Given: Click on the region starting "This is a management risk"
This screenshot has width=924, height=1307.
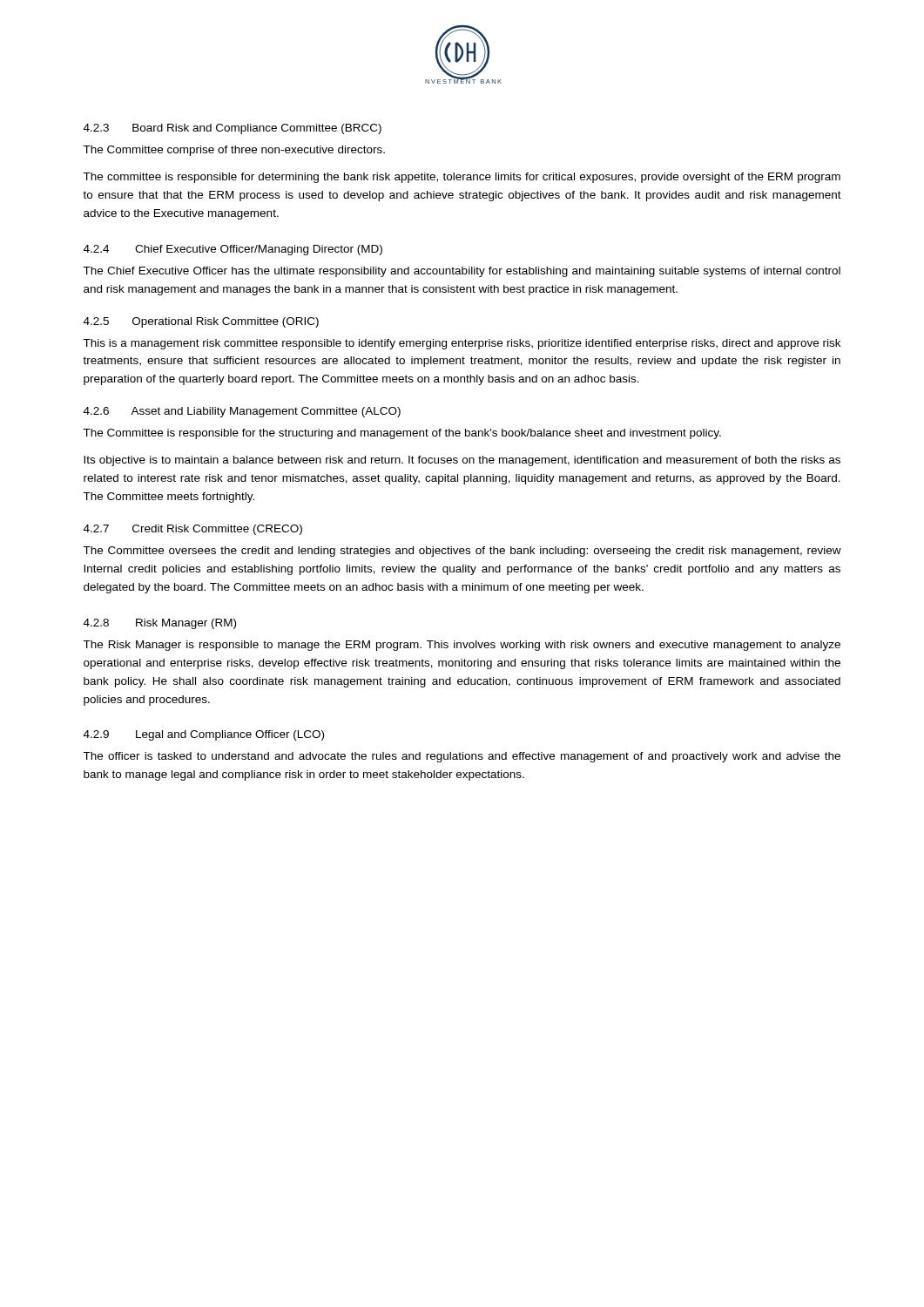Looking at the screenshot, I should (462, 361).
